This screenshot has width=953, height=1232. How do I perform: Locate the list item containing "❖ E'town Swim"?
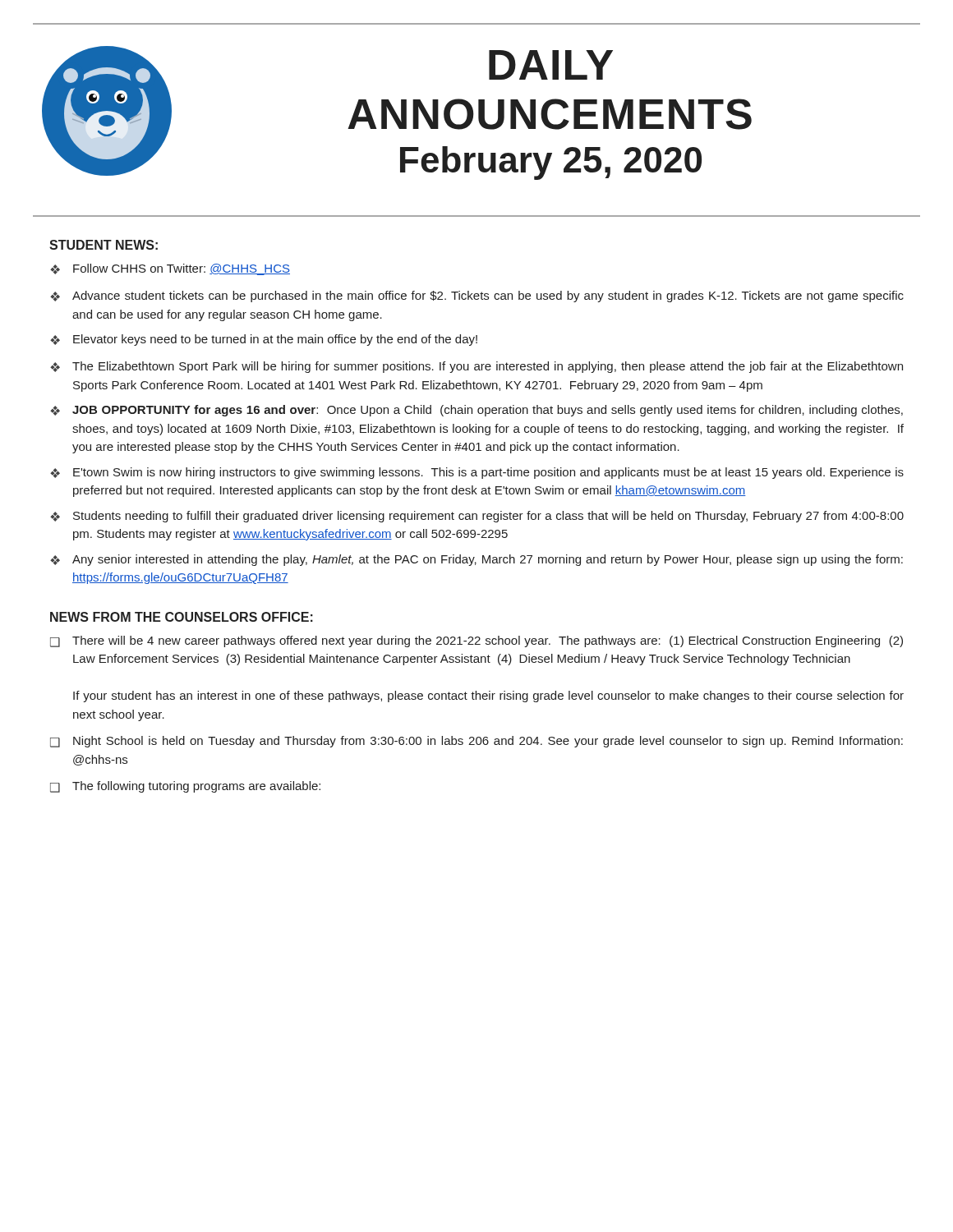point(476,481)
